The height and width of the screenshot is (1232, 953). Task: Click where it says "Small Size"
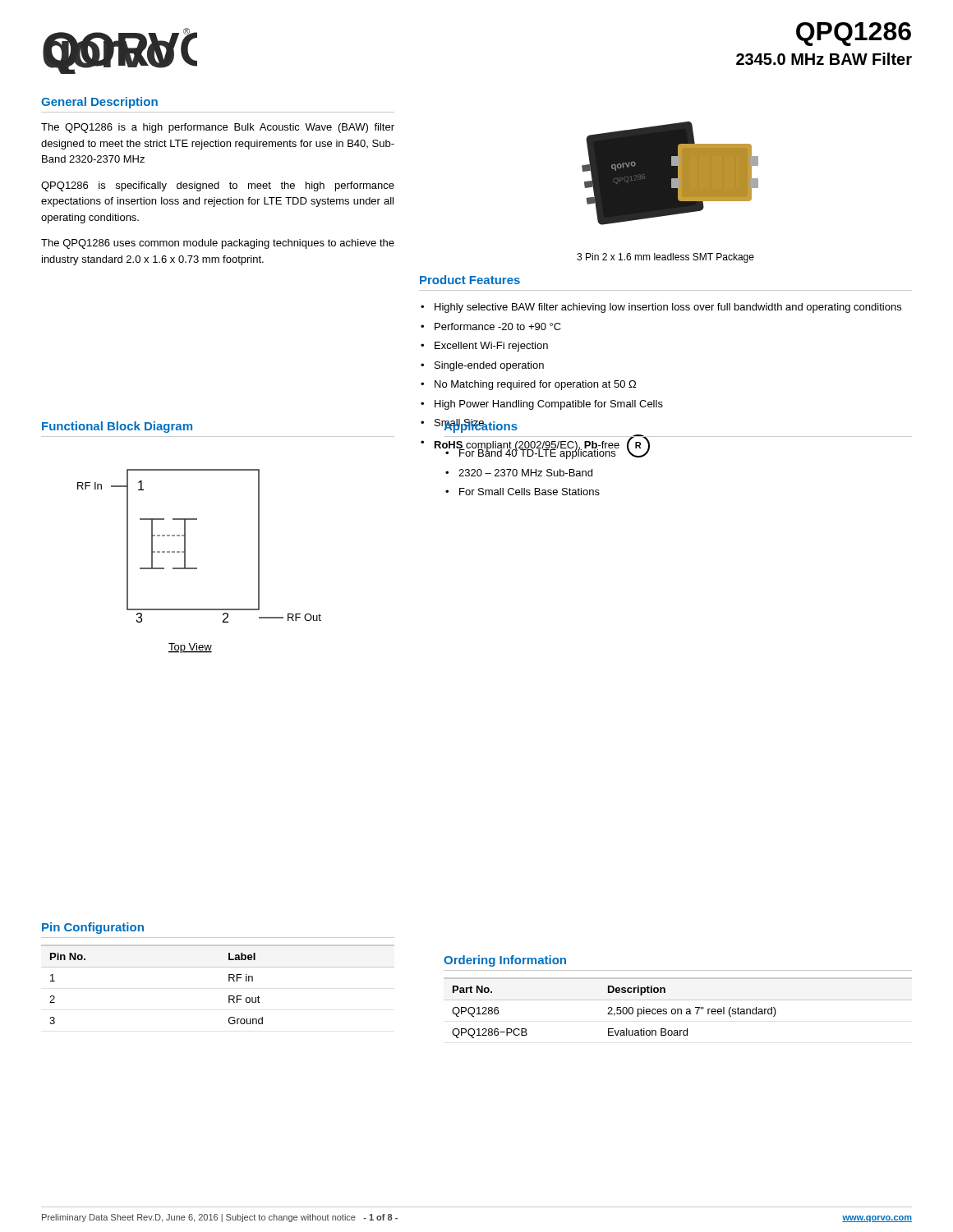pos(459,423)
